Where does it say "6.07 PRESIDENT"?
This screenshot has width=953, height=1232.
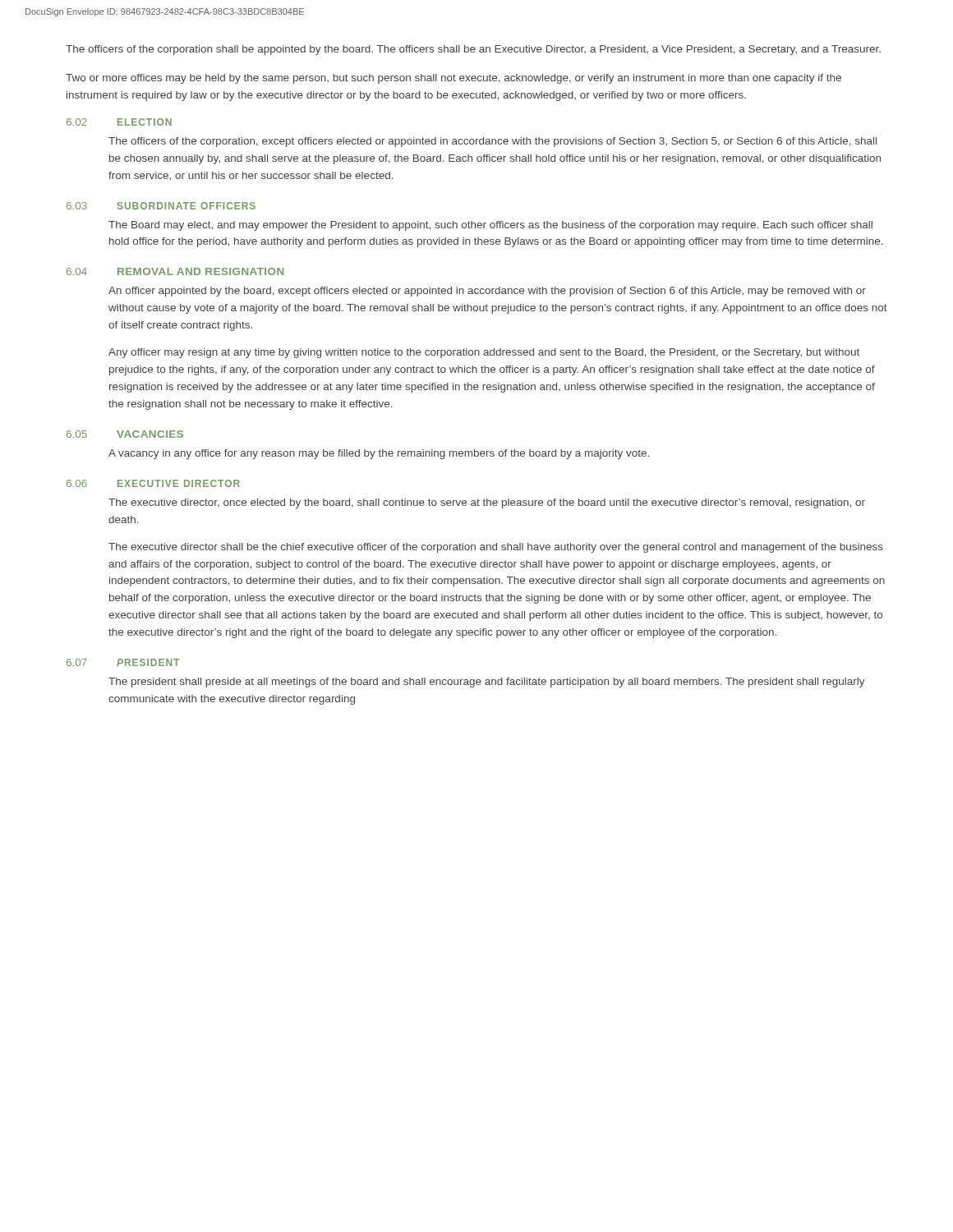[123, 663]
